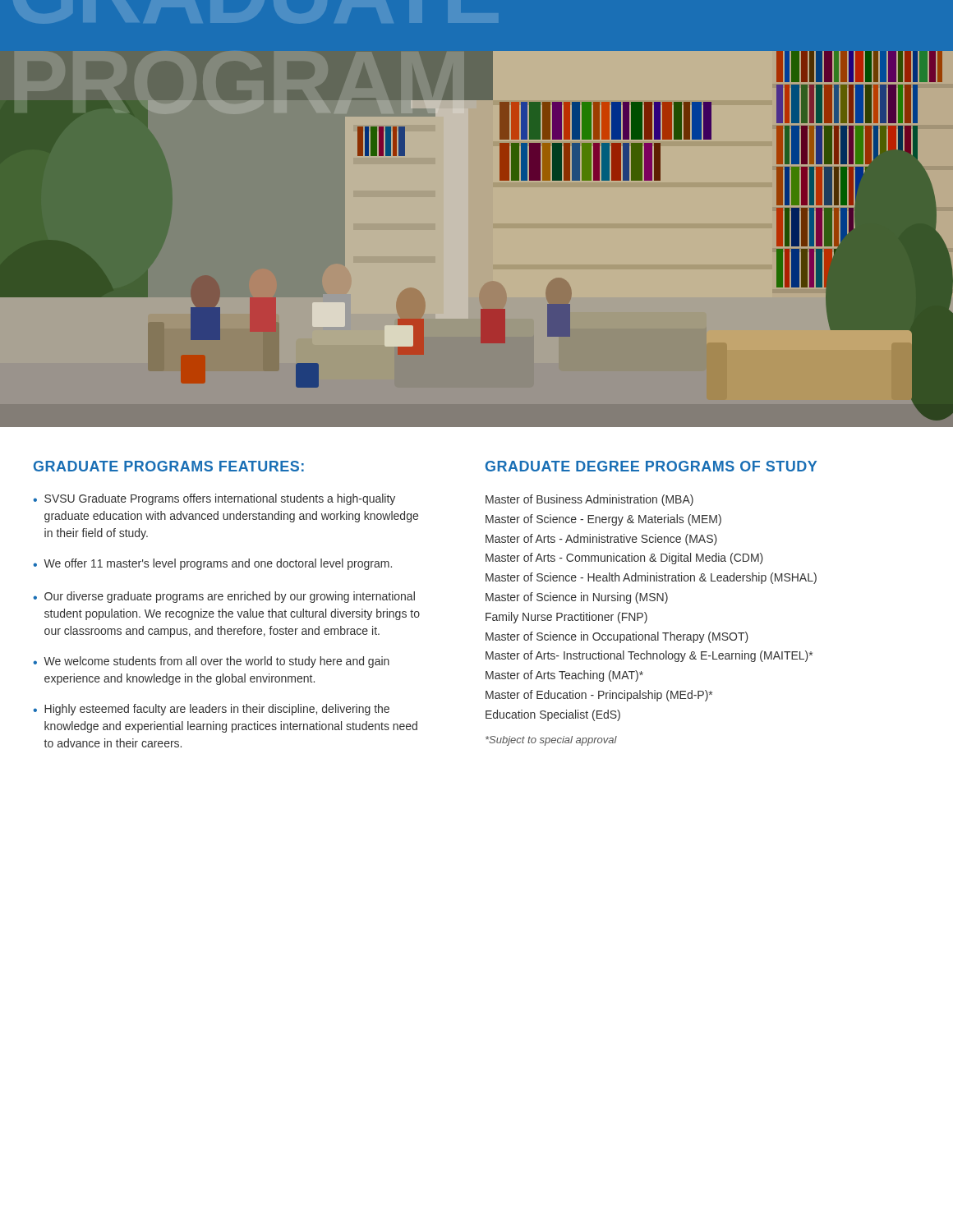This screenshot has height=1232, width=953.
Task: Locate the element starting "• Highly esteemed faculty are"
Action: (x=230, y=727)
